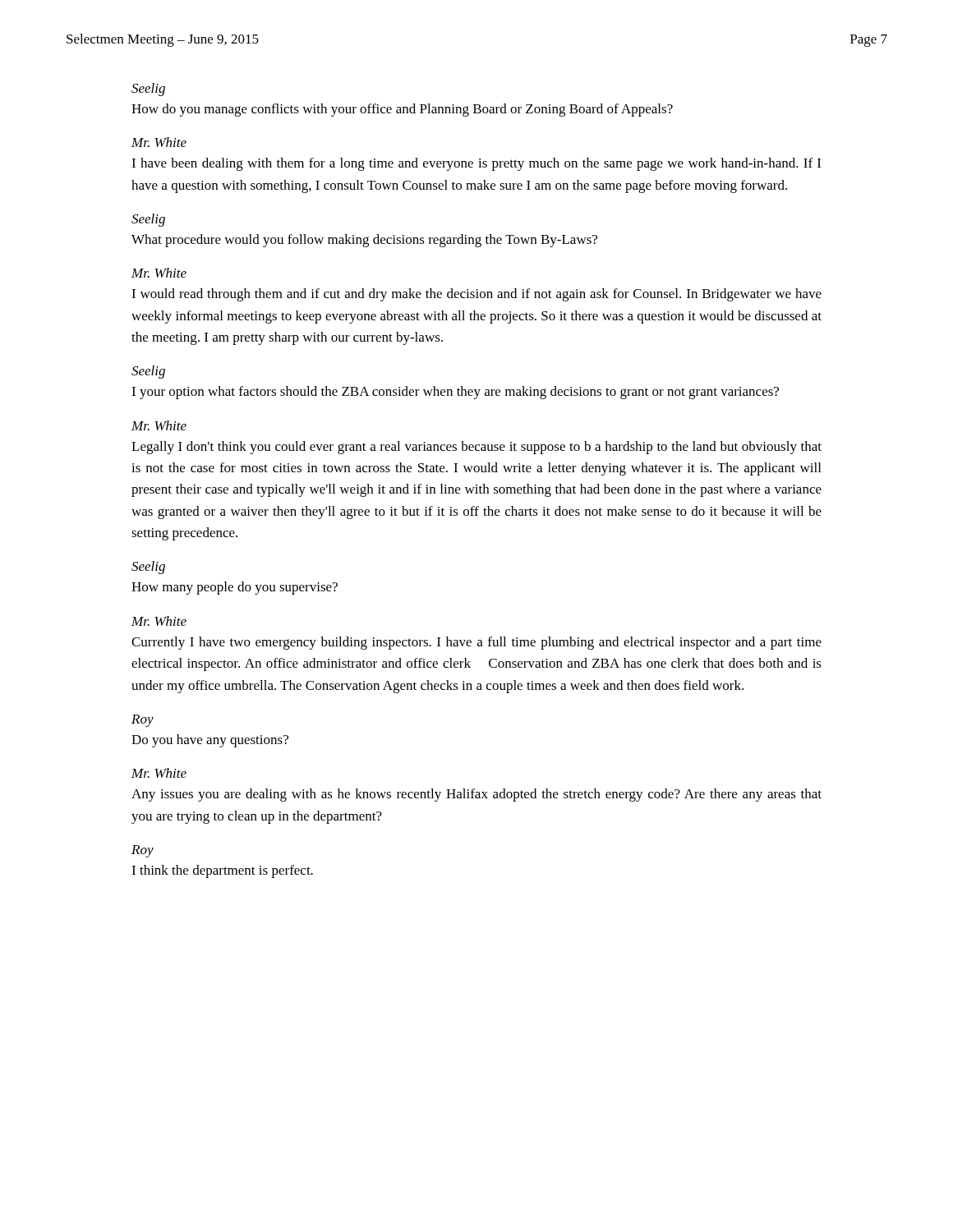Viewport: 953px width, 1232px height.
Task: Find the block on this page that starts "Seelig How do you manage"
Action: click(476, 100)
